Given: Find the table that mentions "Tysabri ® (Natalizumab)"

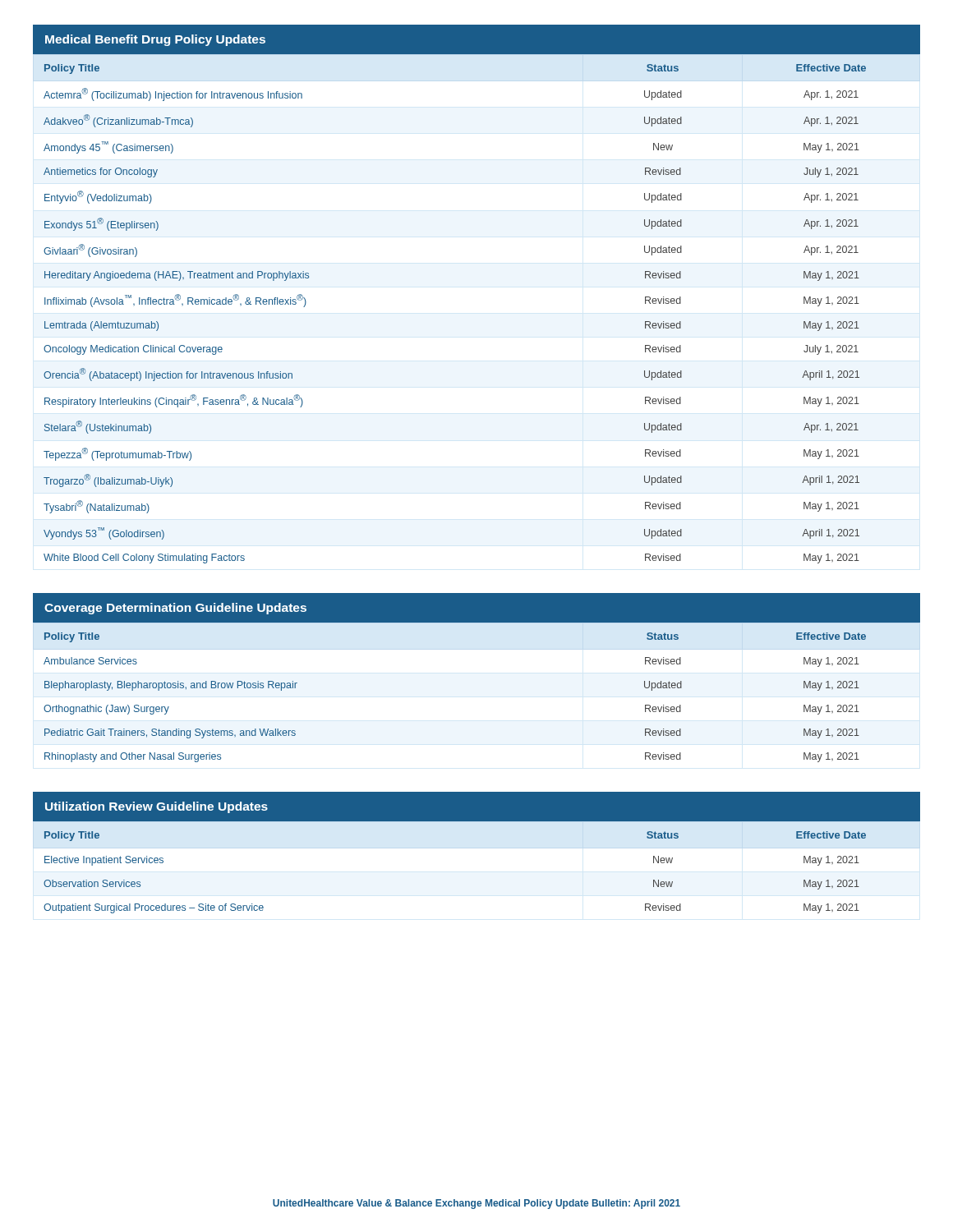Looking at the screenshot, I should [476, 312].
